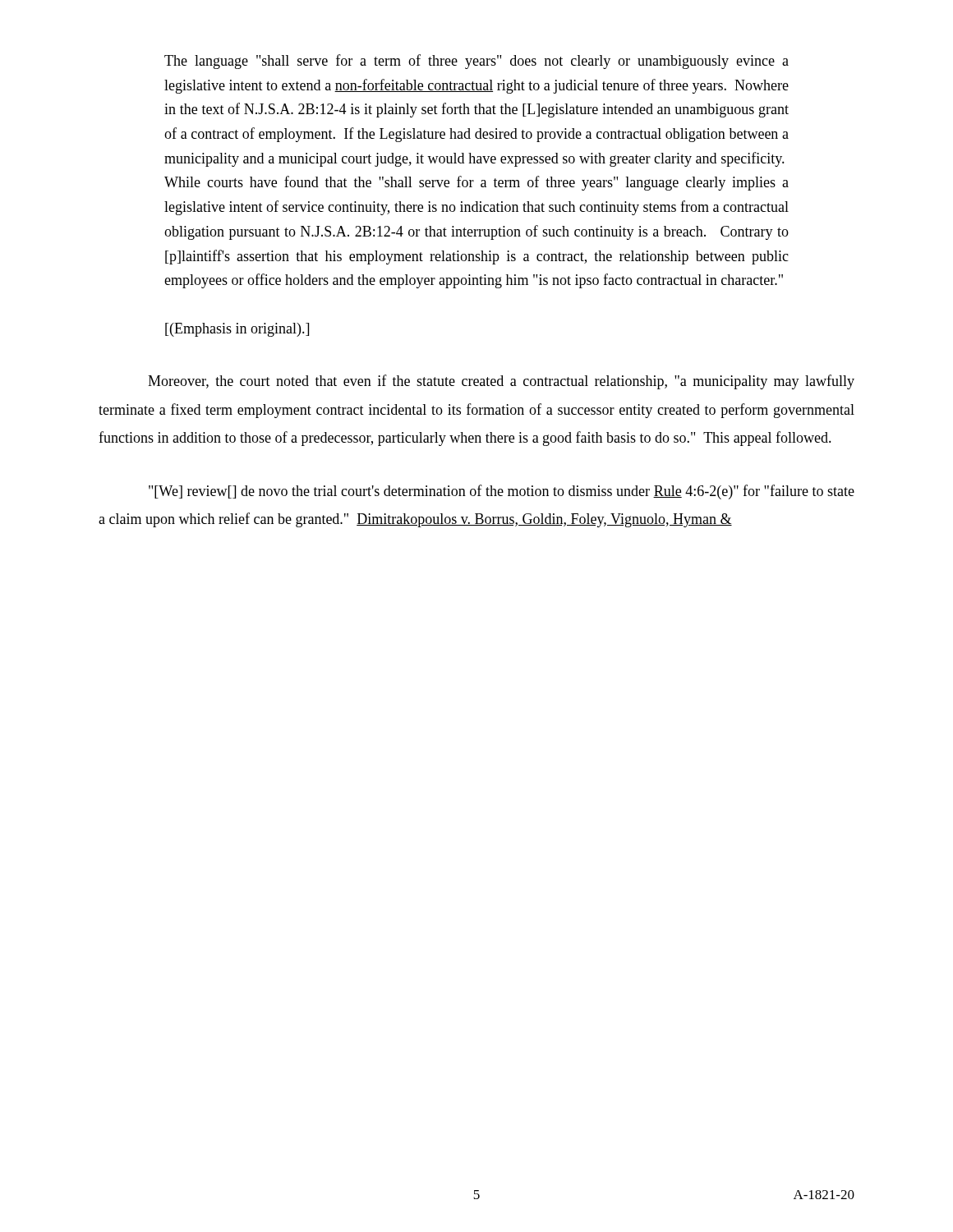Image resolution: width=953 pixels, height=1232 pixels.
Task: Select the passage starting "[(Emphasis in original).]"
Action: [x=237, y=328]
